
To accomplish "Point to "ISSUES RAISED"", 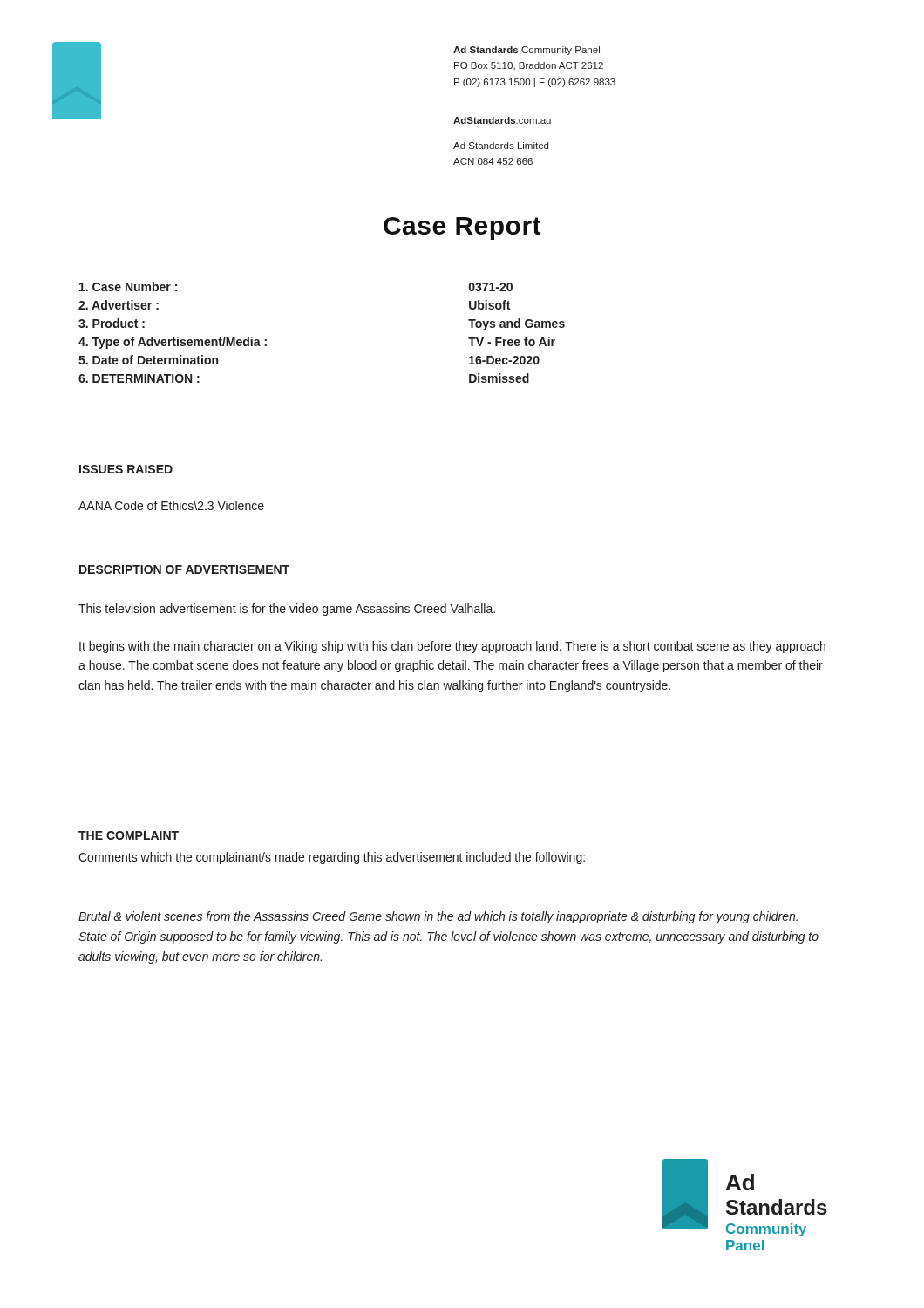I will (x=126, y=469).
